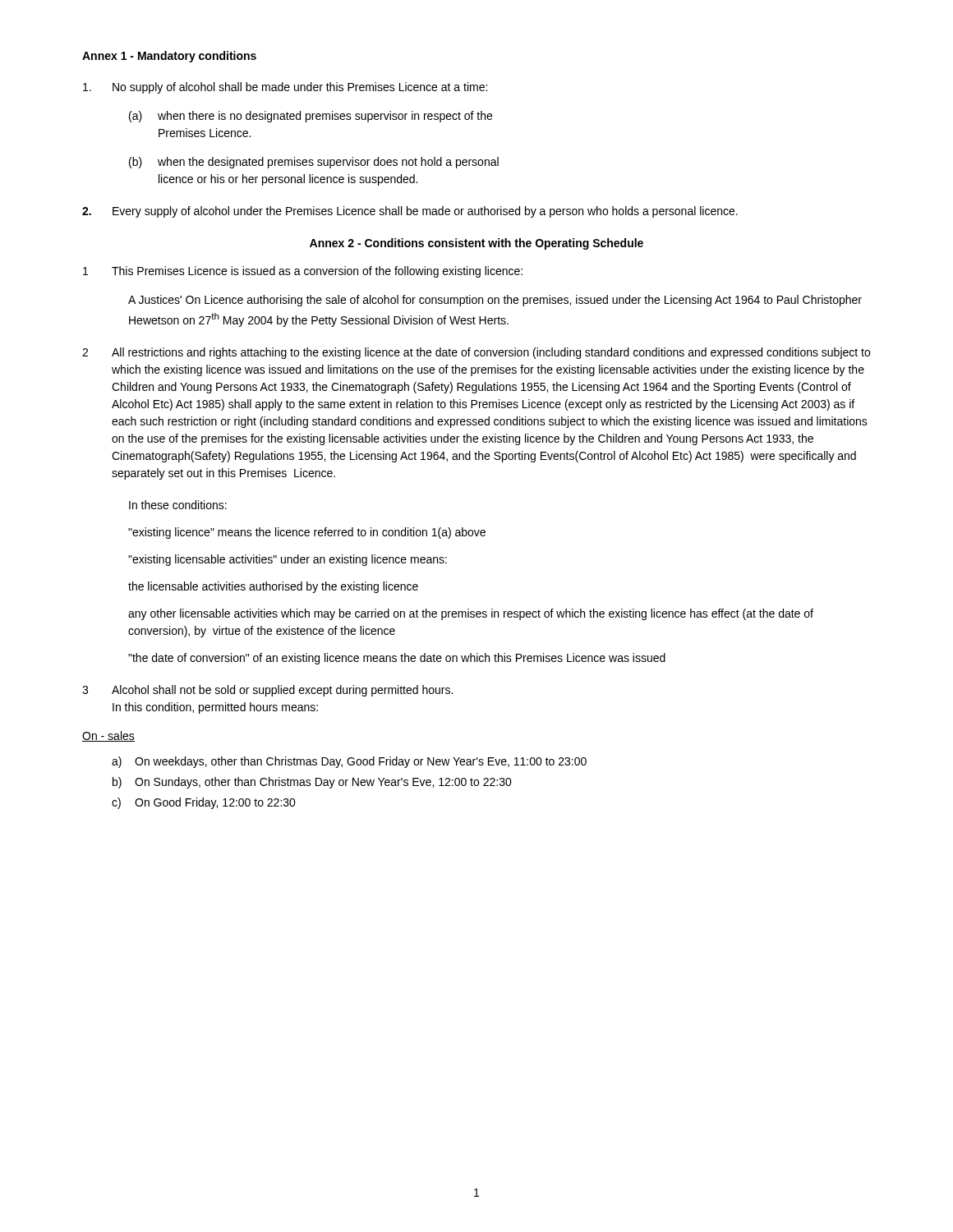Navigate to the element starting "(b) when the designated premises"
Image resolution: width=953 pixels, height=1232 pixels.
(500, 171)
